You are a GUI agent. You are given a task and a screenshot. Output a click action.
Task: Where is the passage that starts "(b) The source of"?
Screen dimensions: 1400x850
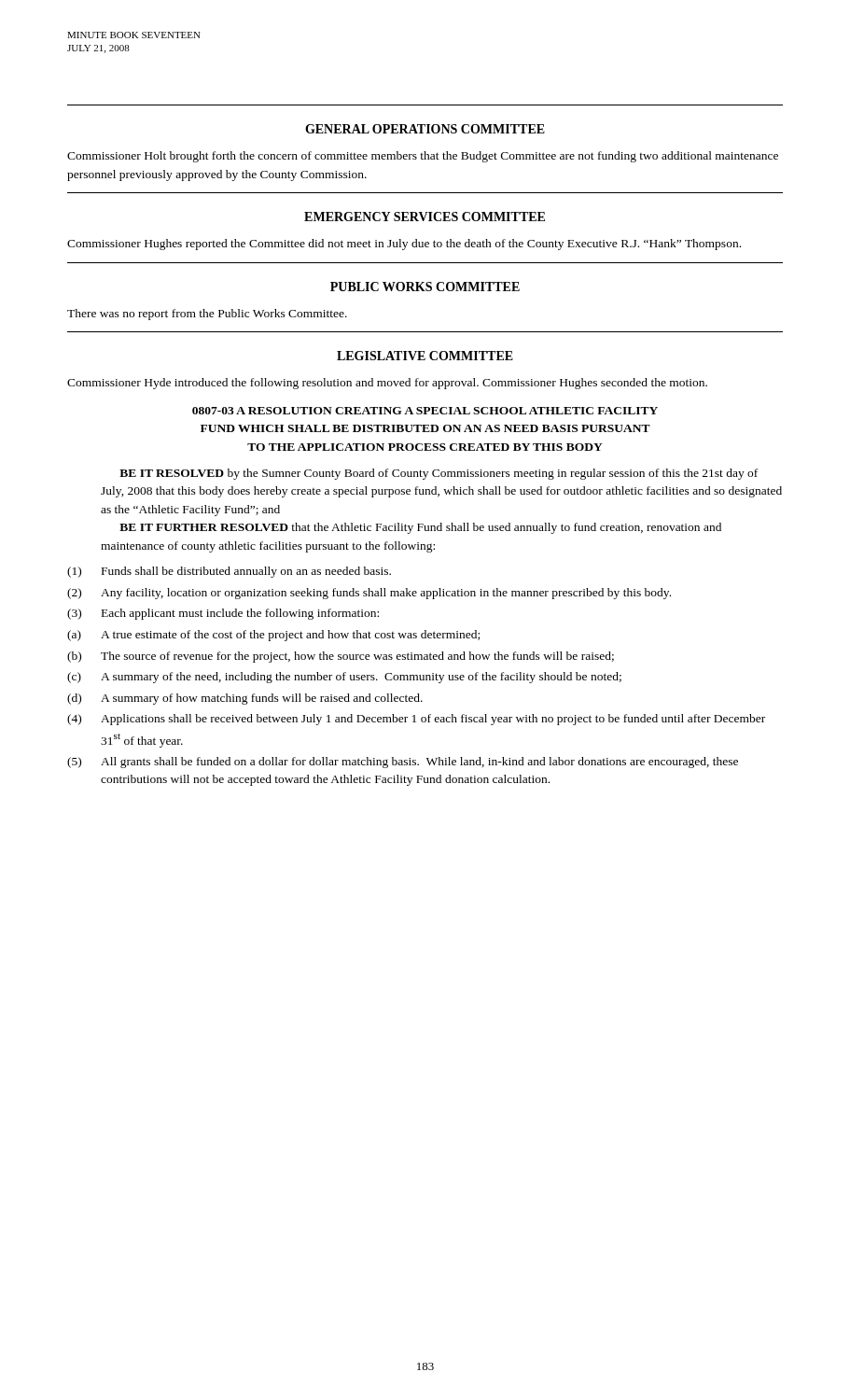point(425,656)
